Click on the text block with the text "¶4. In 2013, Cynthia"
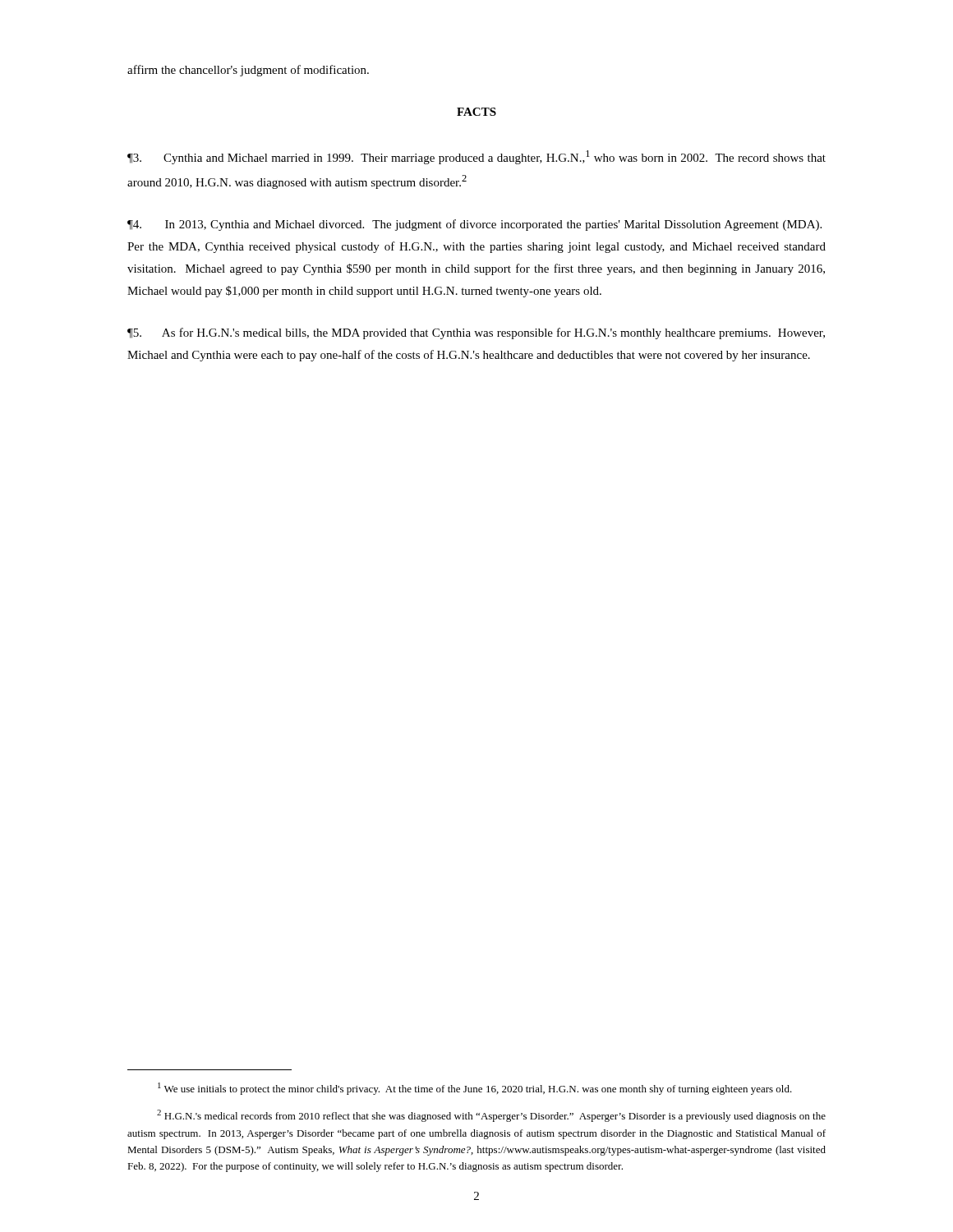This screenshot has width=953, height=1232. [476, 257]
